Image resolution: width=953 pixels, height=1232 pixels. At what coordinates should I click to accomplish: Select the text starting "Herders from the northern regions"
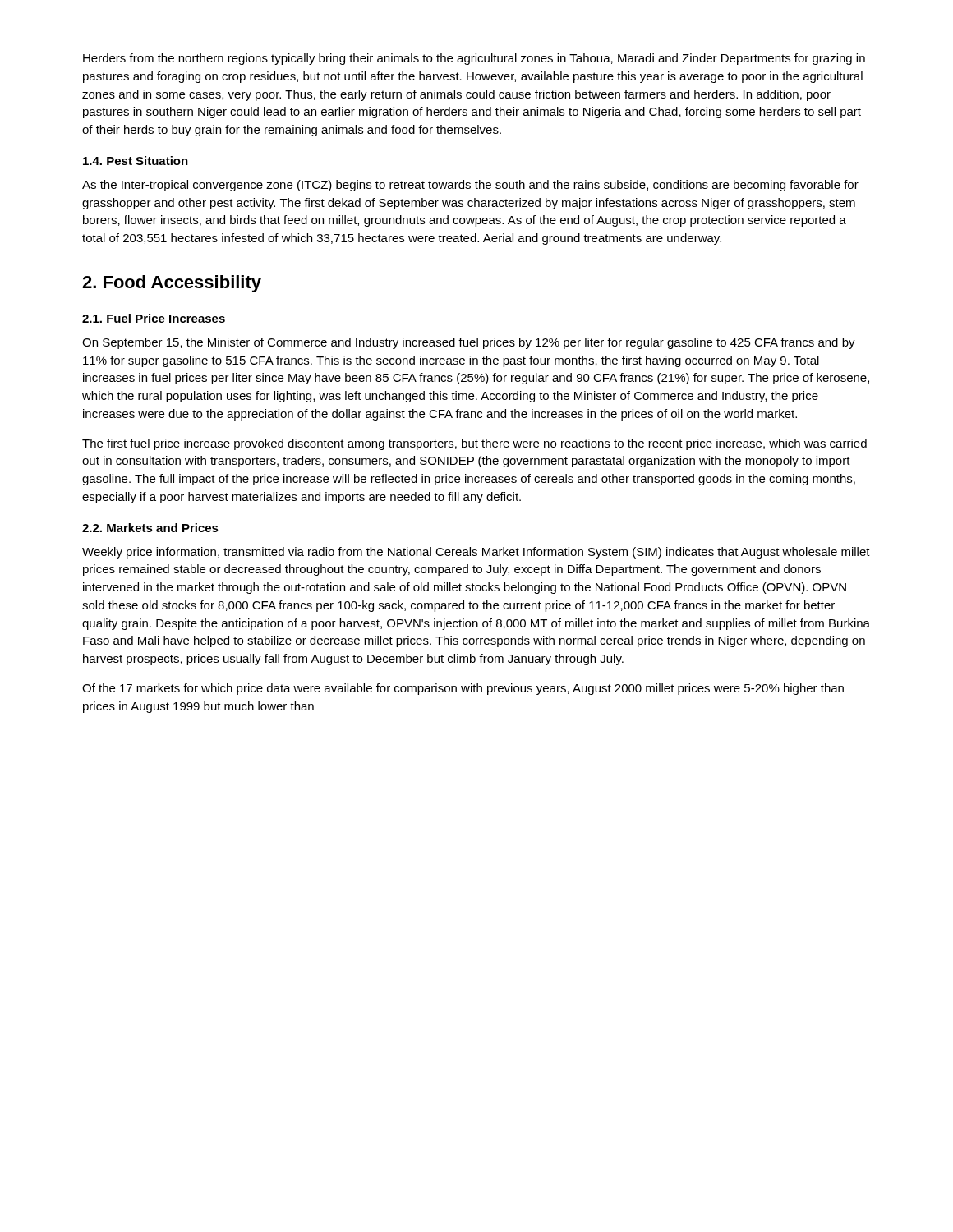[474, 94]
